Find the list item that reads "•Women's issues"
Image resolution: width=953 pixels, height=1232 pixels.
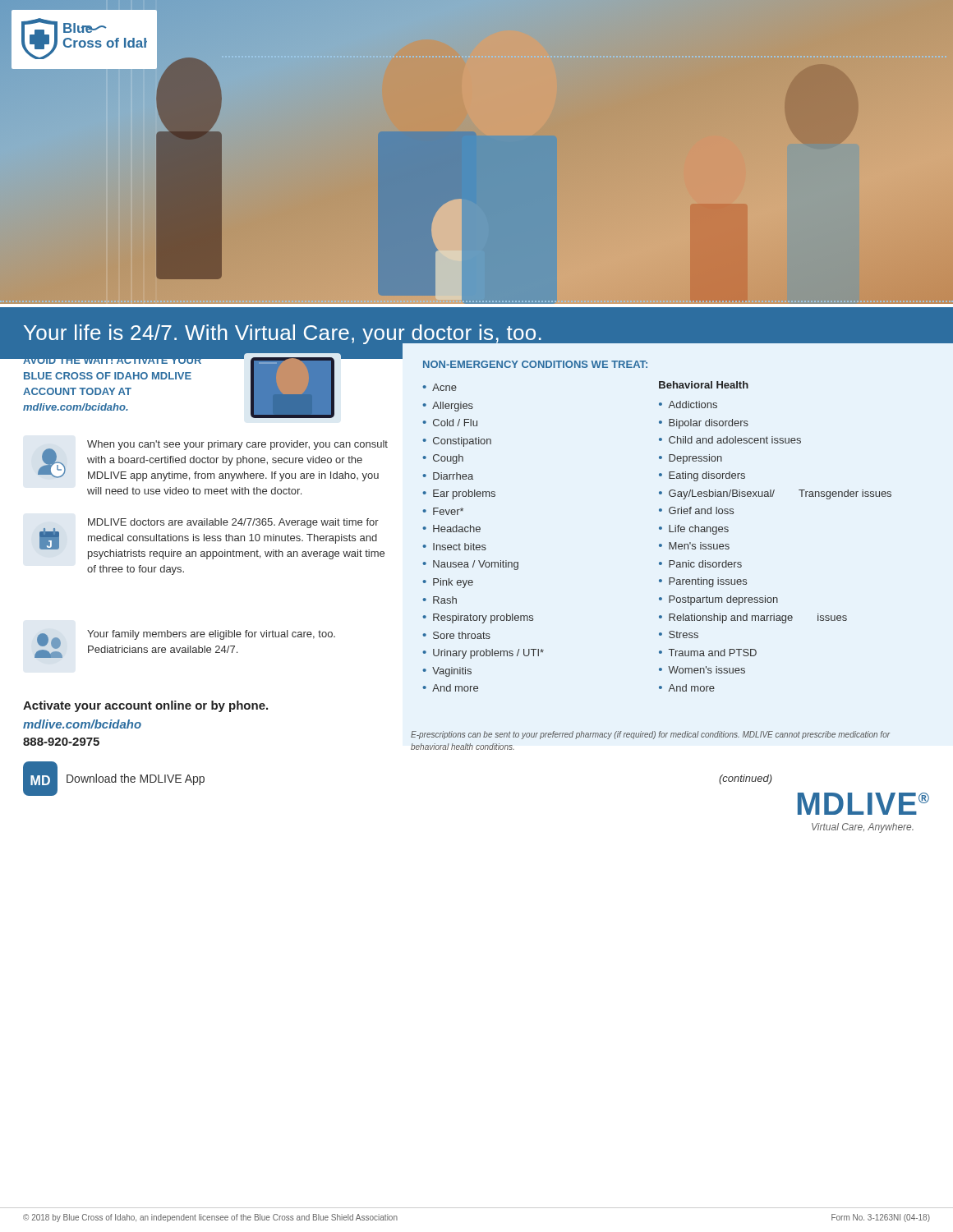click(702, 669)
